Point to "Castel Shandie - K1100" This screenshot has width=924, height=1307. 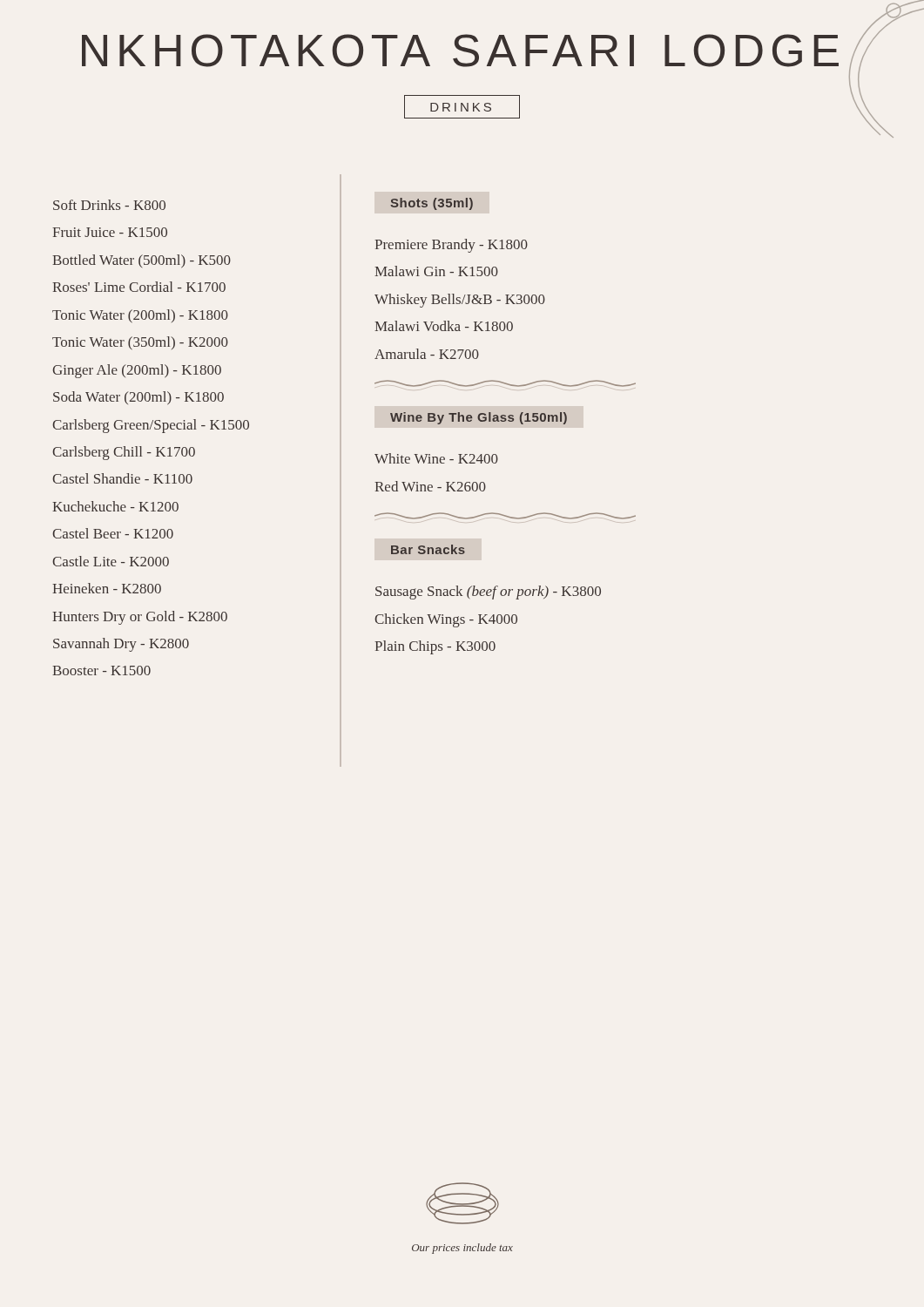[x=123, y=479]
